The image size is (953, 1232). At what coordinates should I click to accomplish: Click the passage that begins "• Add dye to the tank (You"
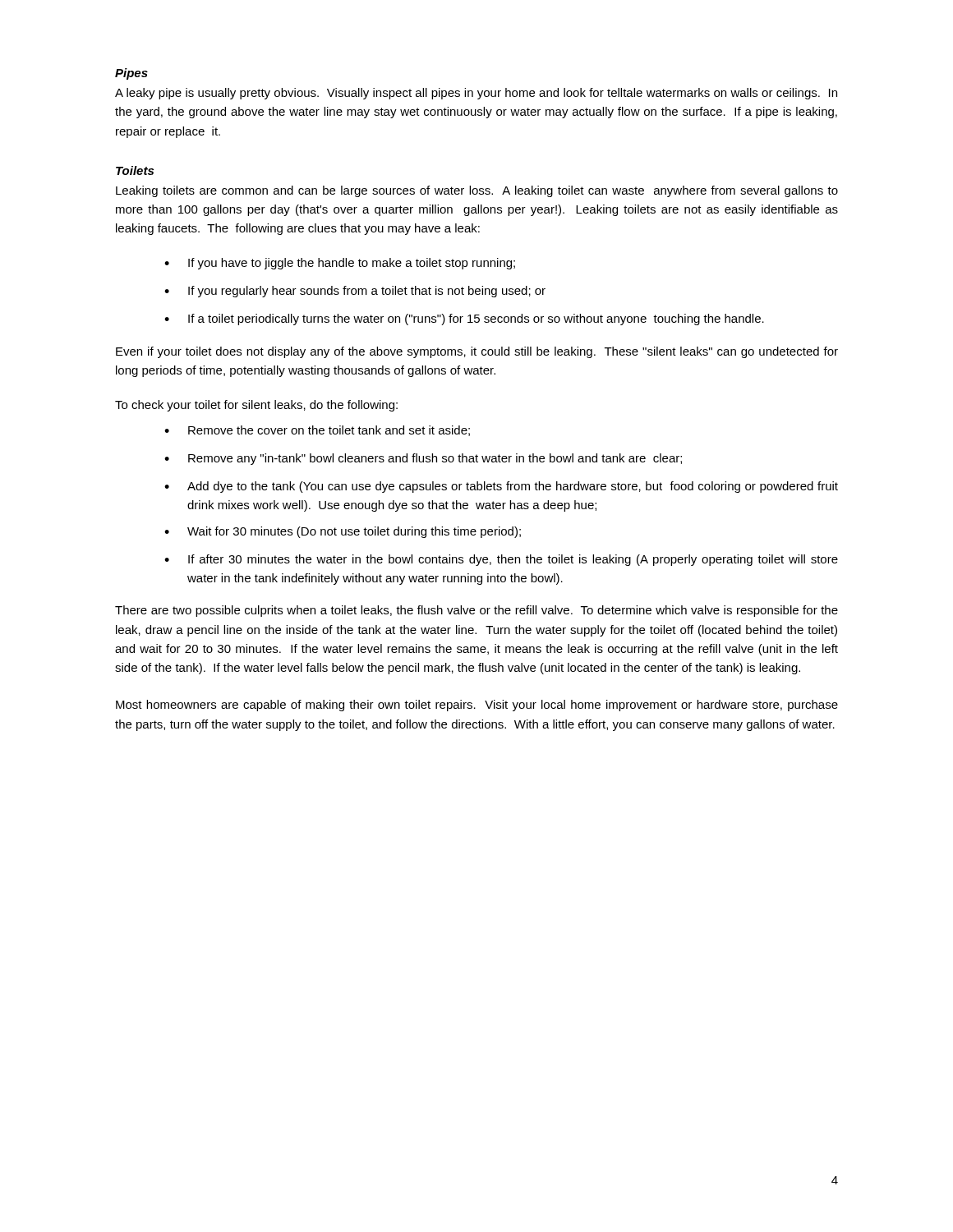pyautogui.click(x=501, y=496)
